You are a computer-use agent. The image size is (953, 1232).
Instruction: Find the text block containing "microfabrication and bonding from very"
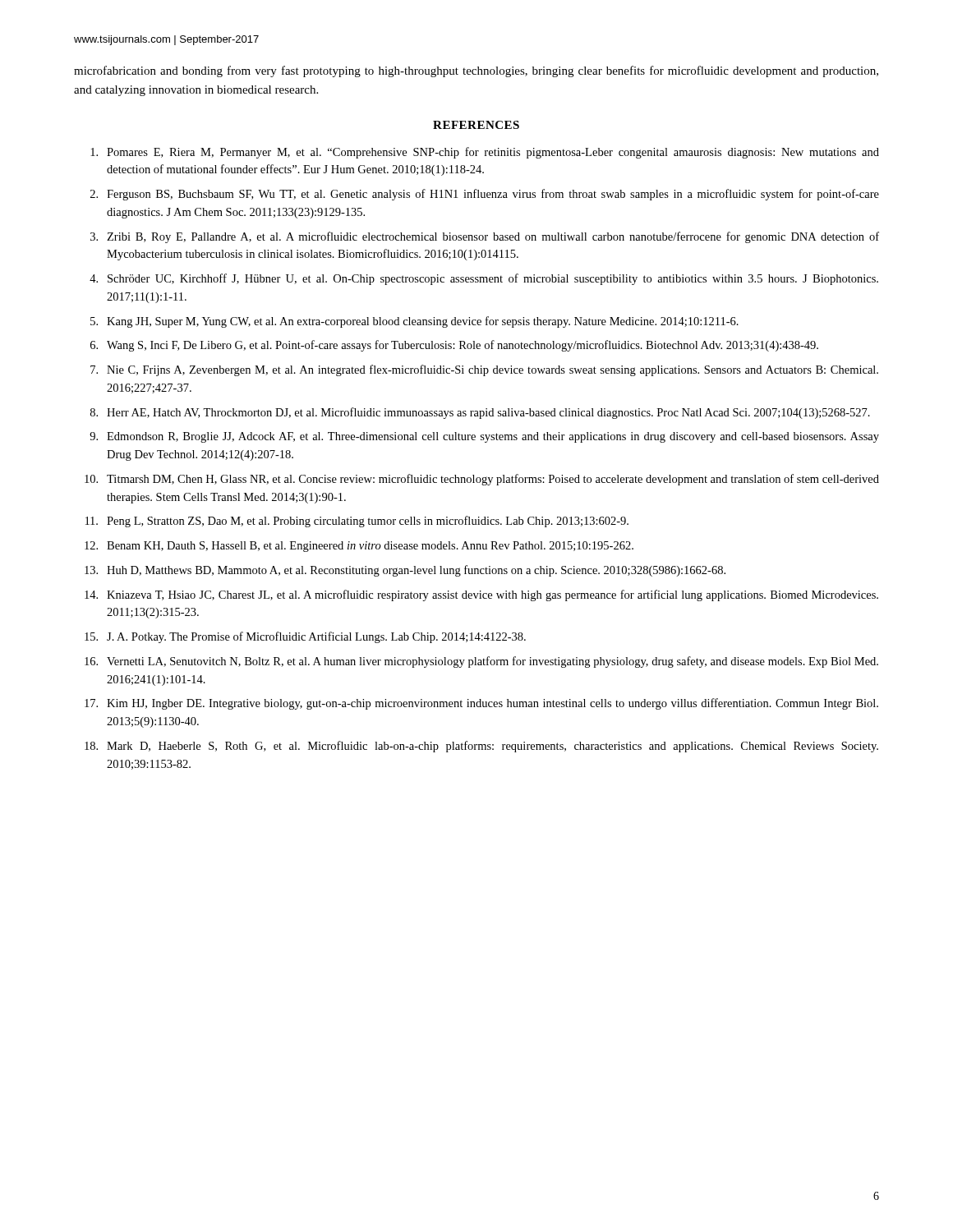[x=476, y=80]
